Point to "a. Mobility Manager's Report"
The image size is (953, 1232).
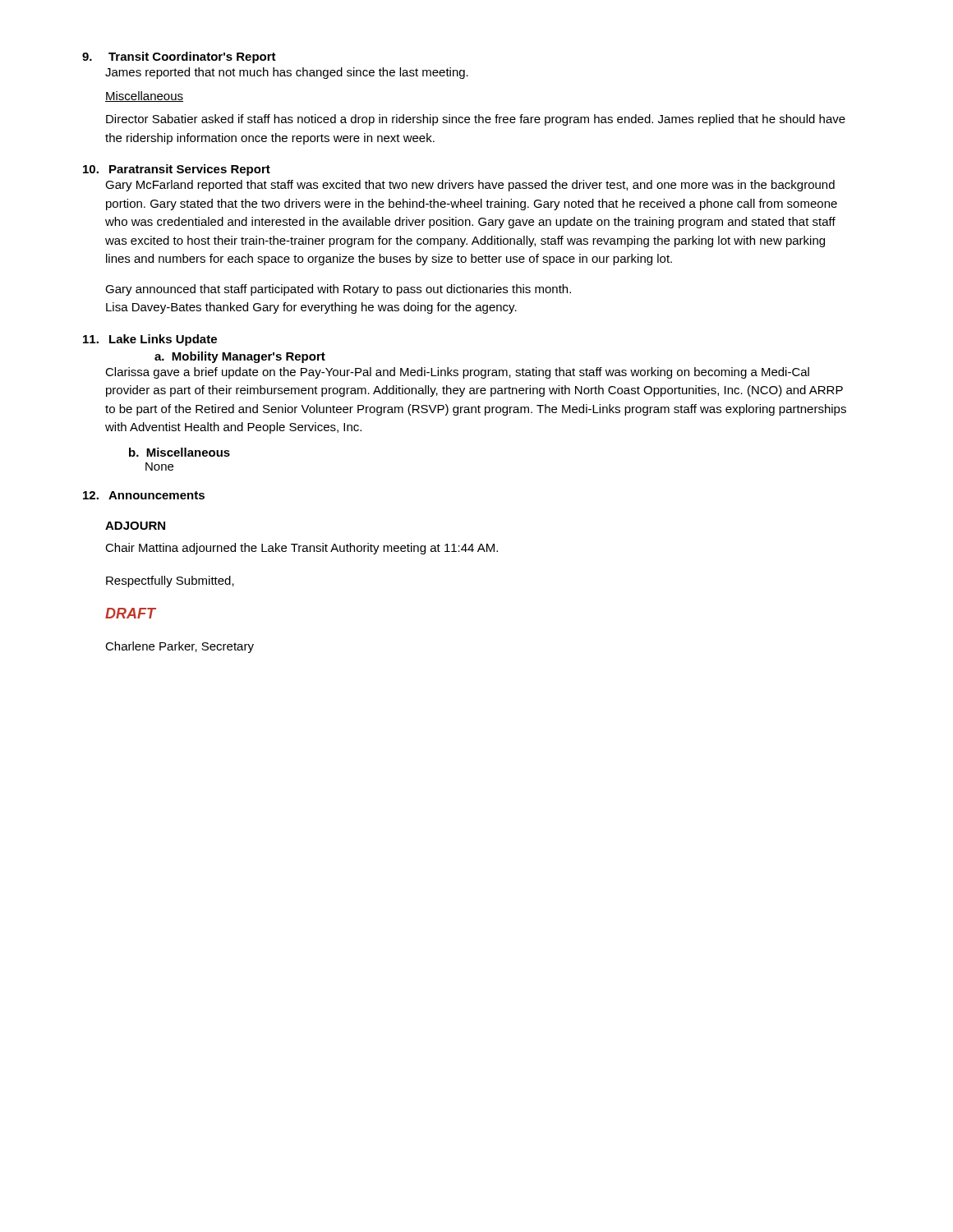click(x=240, y=356)
